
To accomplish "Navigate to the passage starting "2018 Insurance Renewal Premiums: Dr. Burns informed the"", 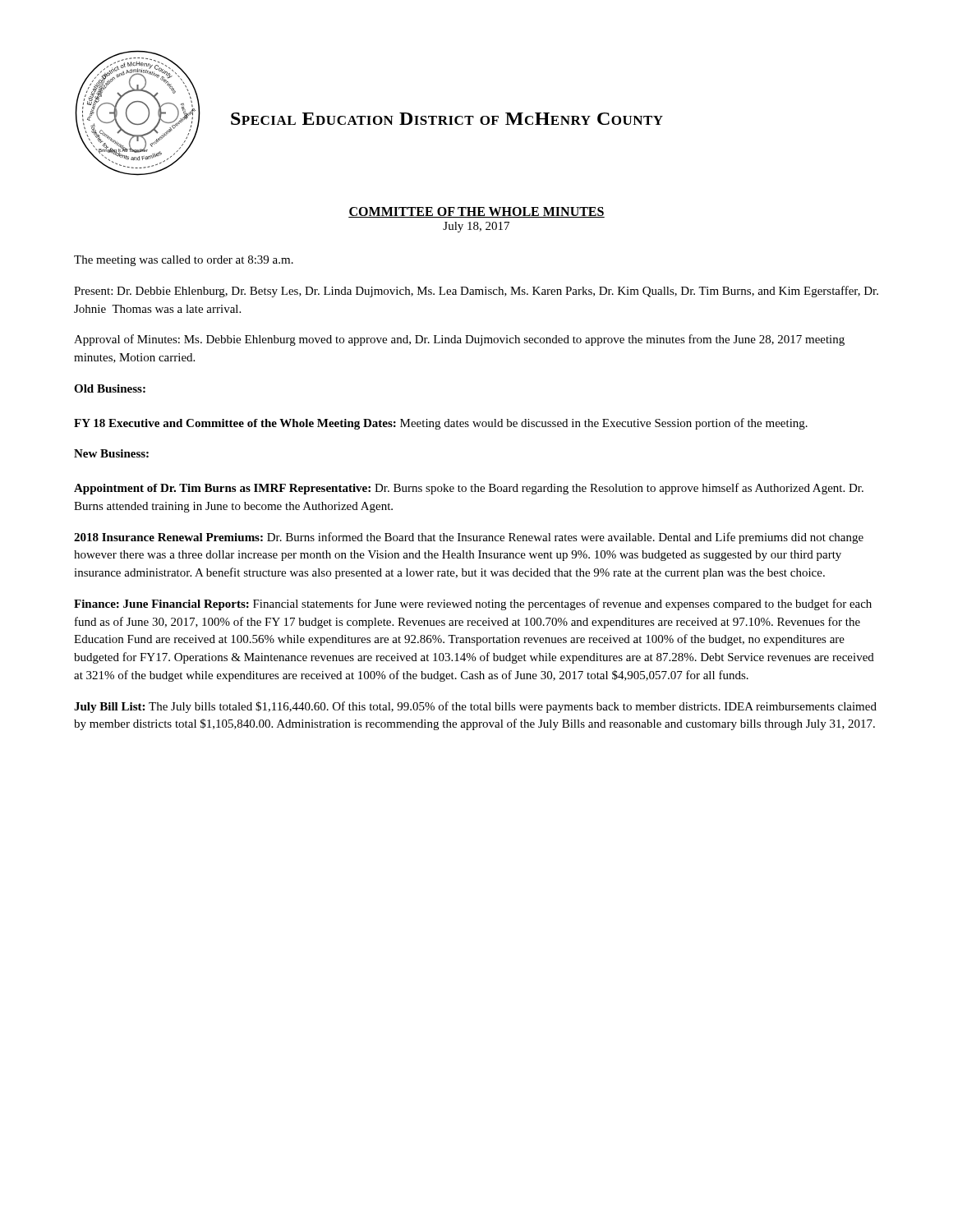I will click(x=469, y=555).
